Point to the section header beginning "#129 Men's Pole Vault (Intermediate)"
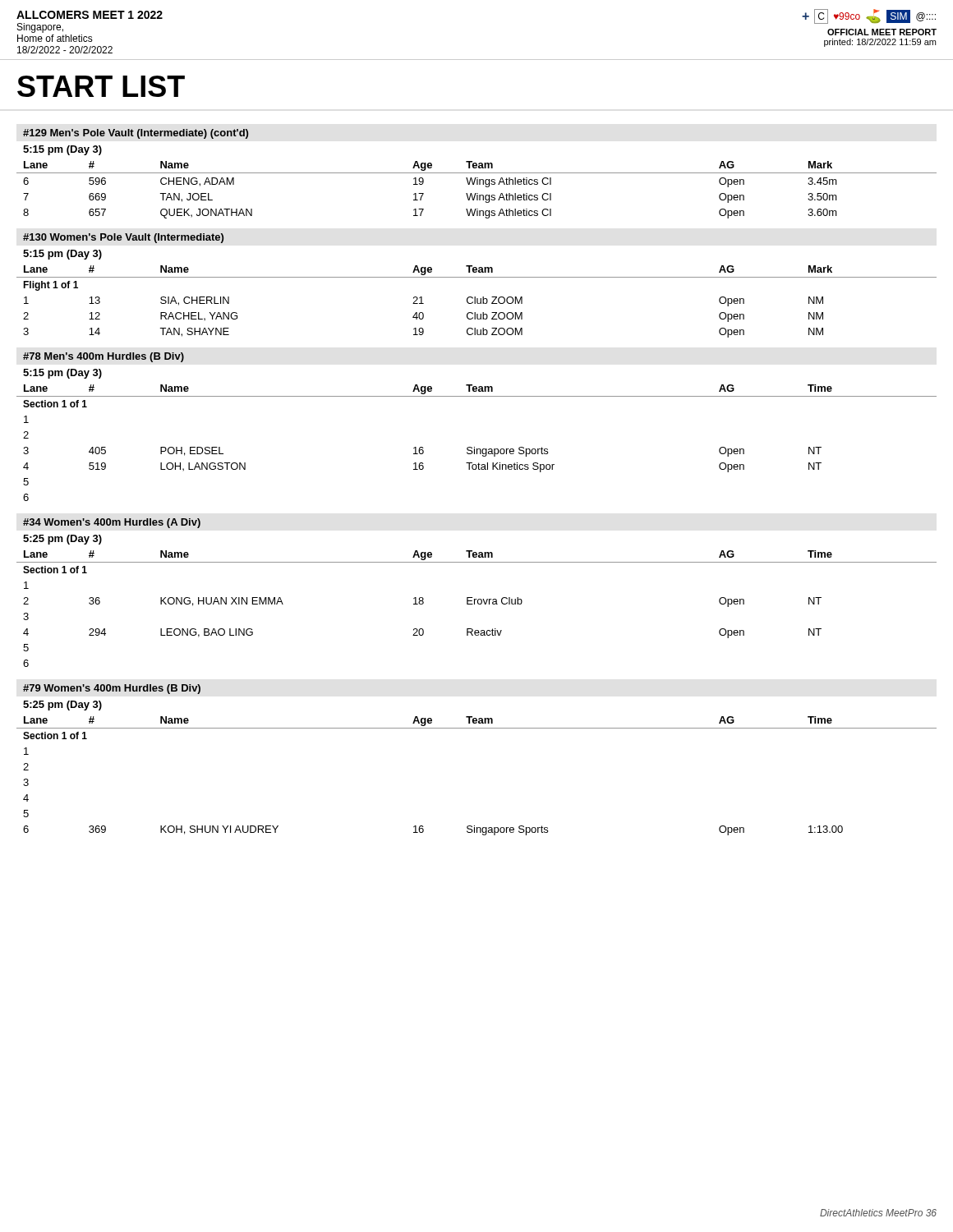Viewport: 953px width, 1232px height. 136,133
